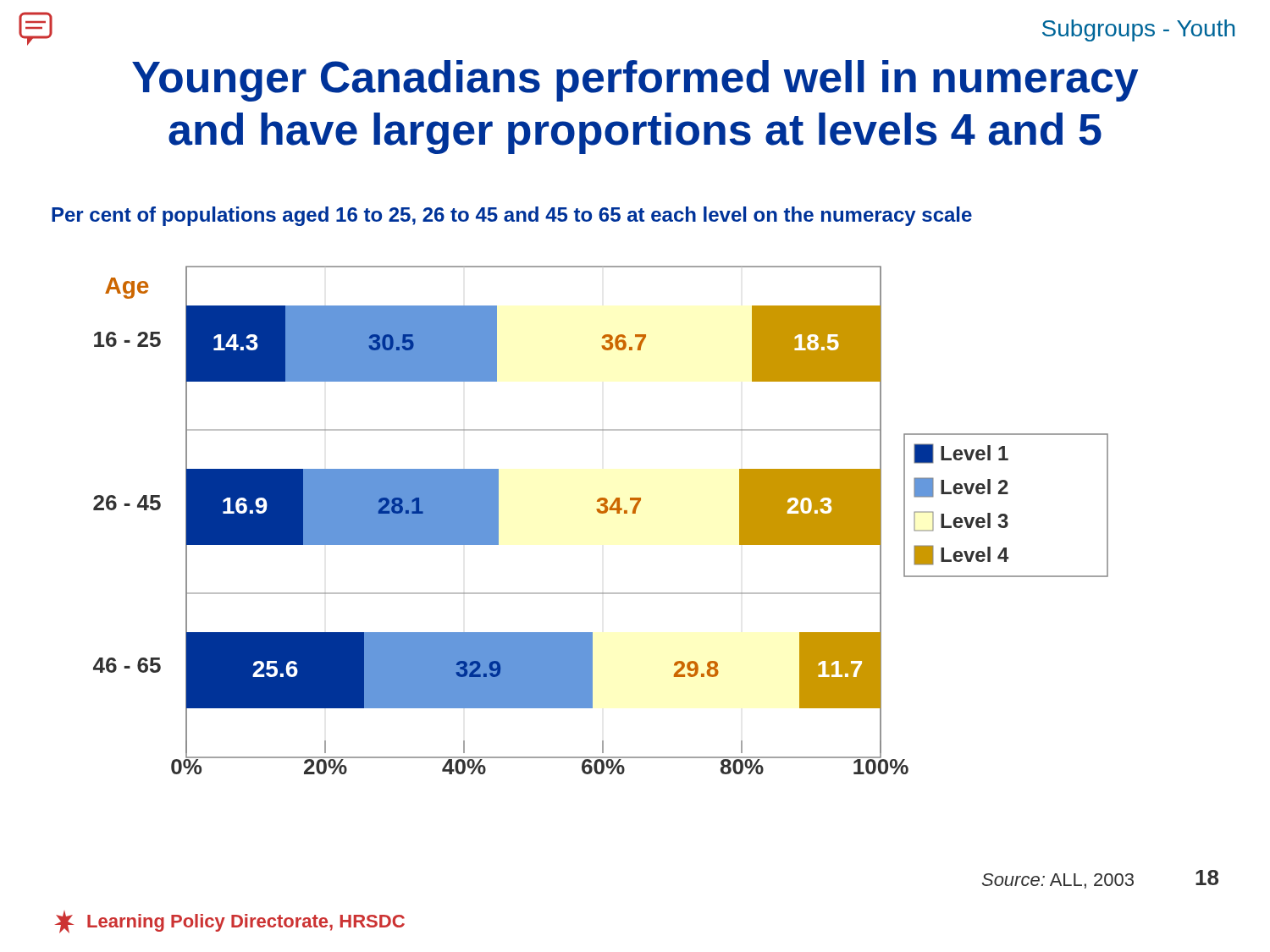This screenshot has height=952, width=1270.
Task: Select the stacked bar chart
Action: pos(631,537)
